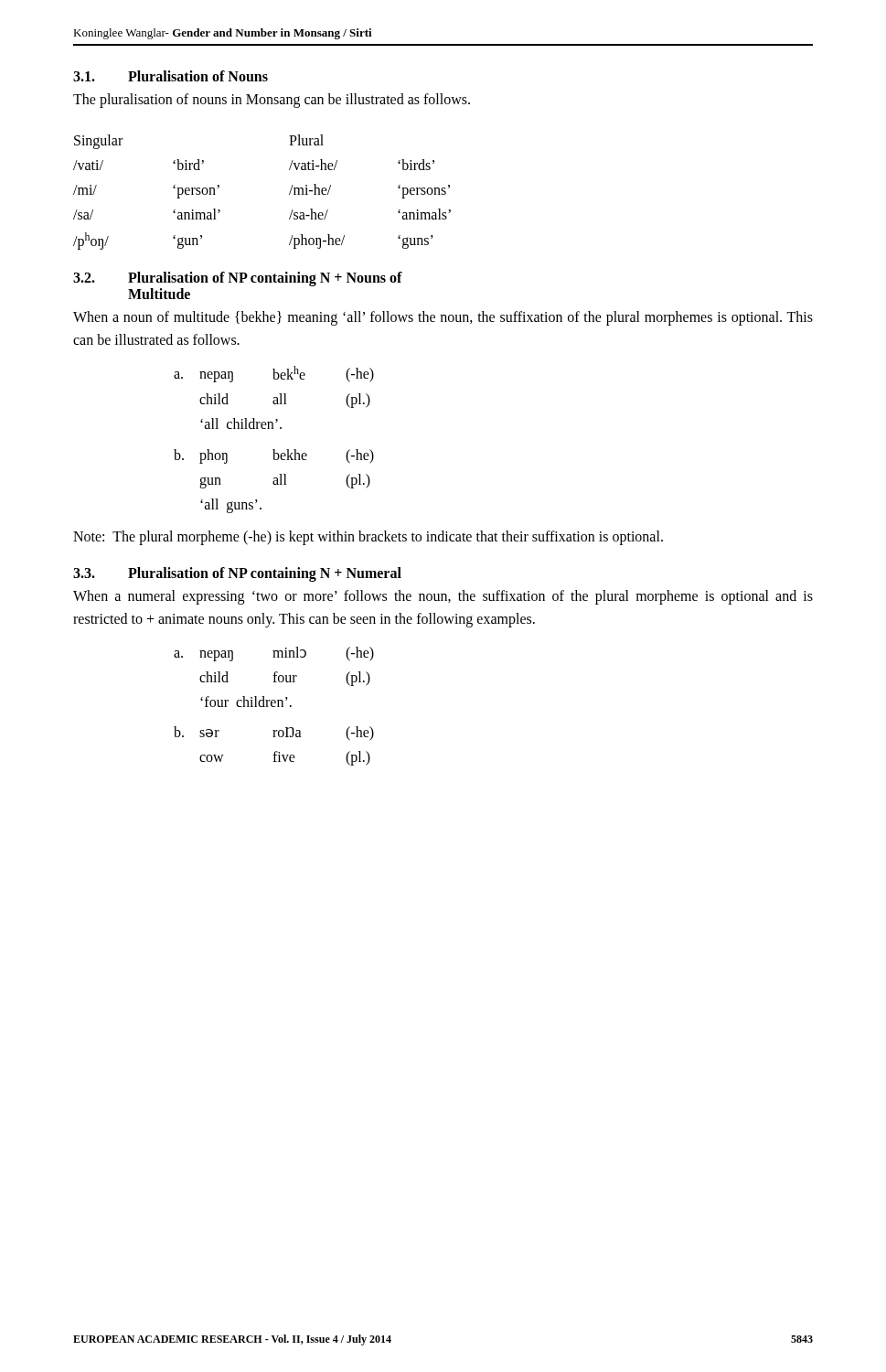The width and height of the screenshot is (886, 1372).
Task: Navigate to the text starting "3.3. Pluralisation of NP containing N + Numeral"
Action: 237,573
